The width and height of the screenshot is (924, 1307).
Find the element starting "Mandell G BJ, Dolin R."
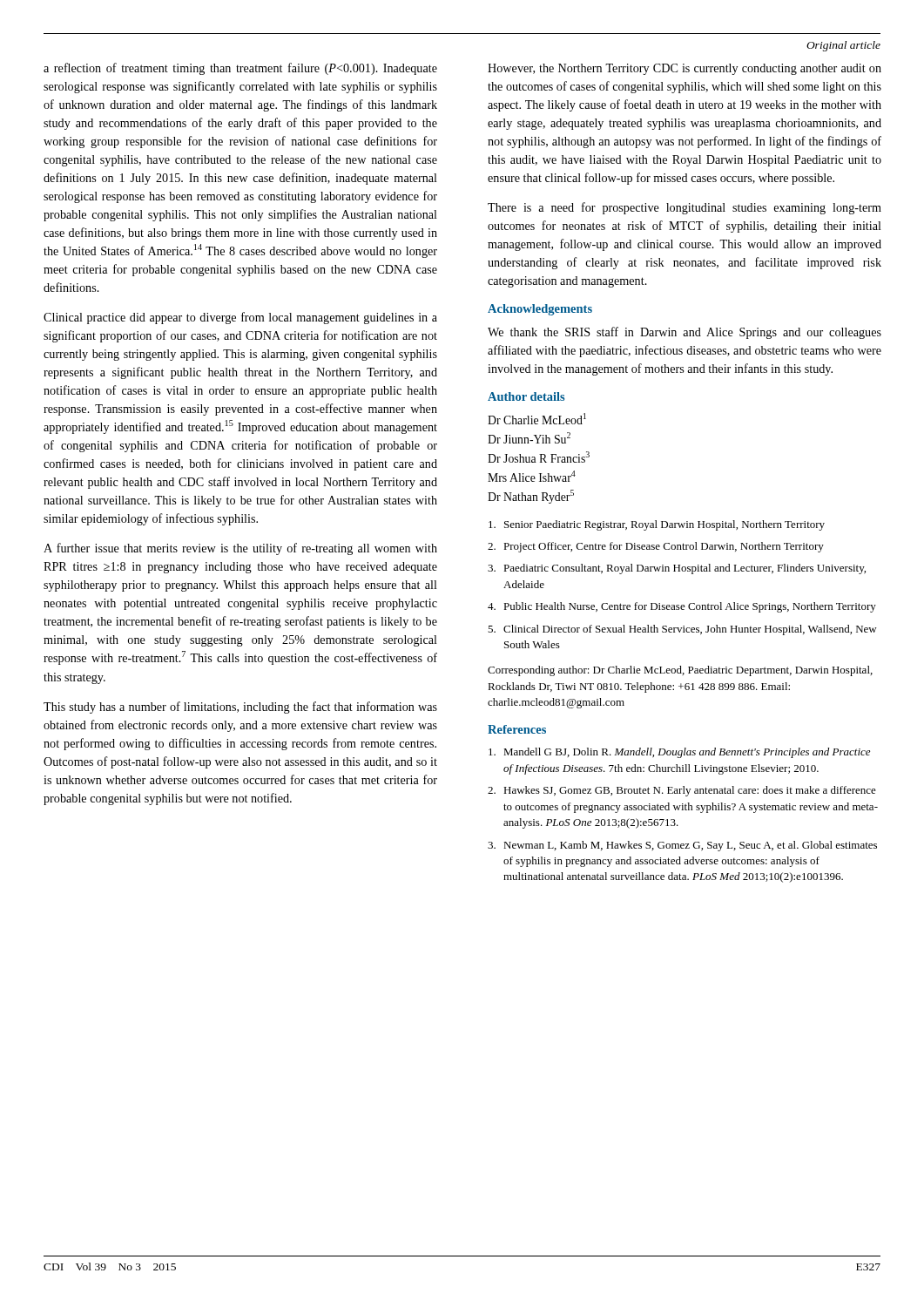[684, 760]
